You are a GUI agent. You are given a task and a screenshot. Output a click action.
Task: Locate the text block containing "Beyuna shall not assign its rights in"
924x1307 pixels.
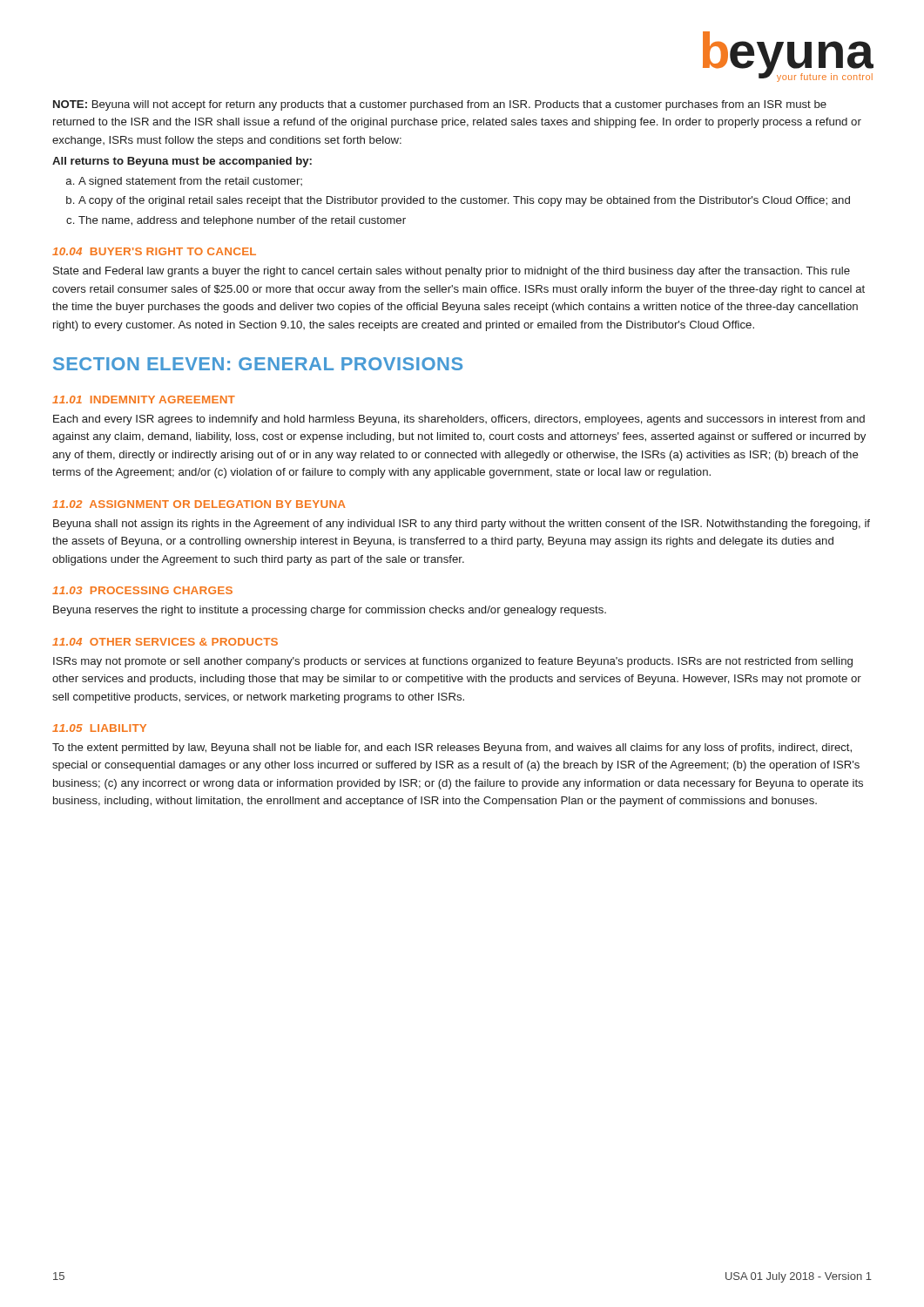[x=462, y=542]
